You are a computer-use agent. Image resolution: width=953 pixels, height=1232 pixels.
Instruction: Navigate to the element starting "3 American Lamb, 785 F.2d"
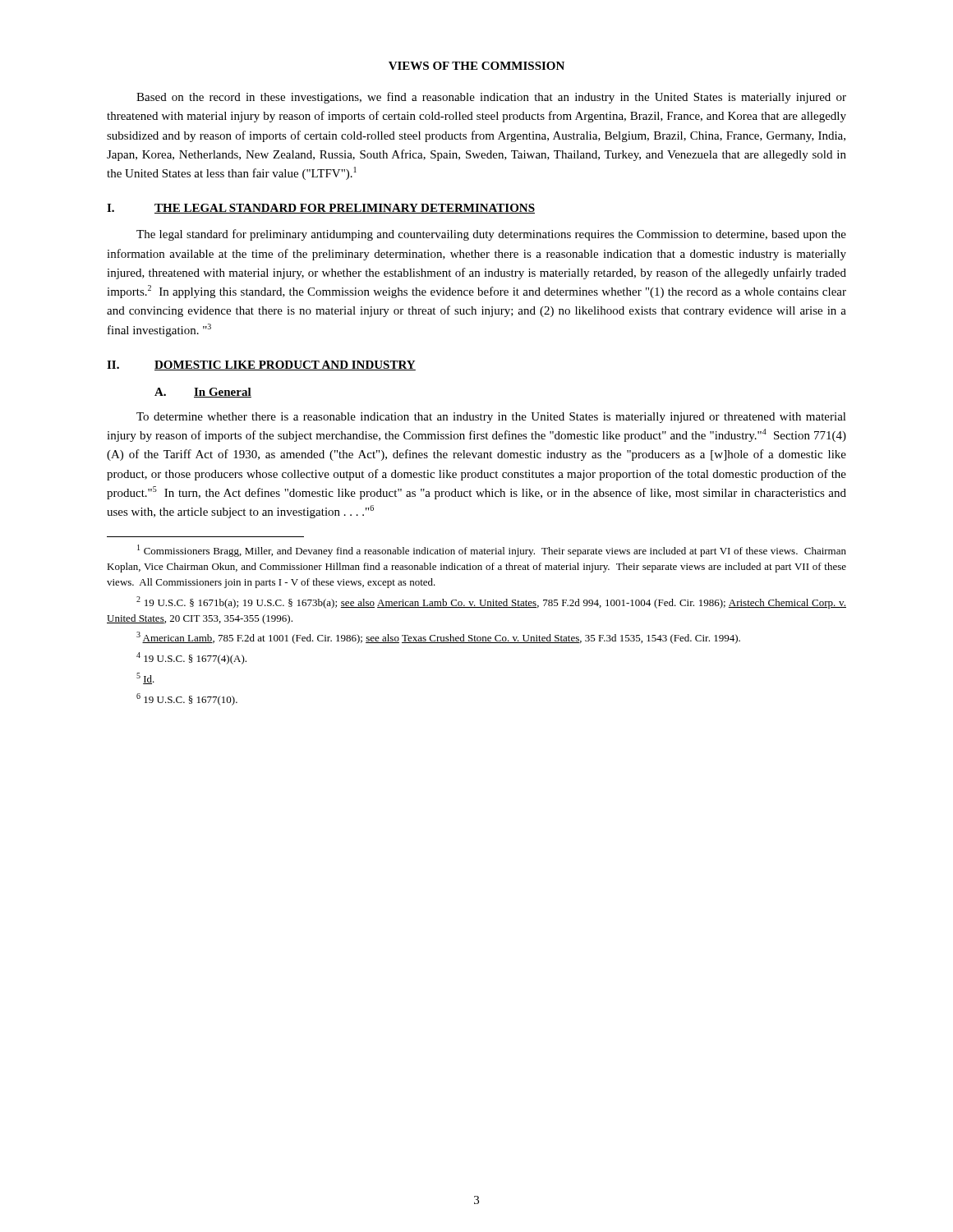tap(439, 638)
